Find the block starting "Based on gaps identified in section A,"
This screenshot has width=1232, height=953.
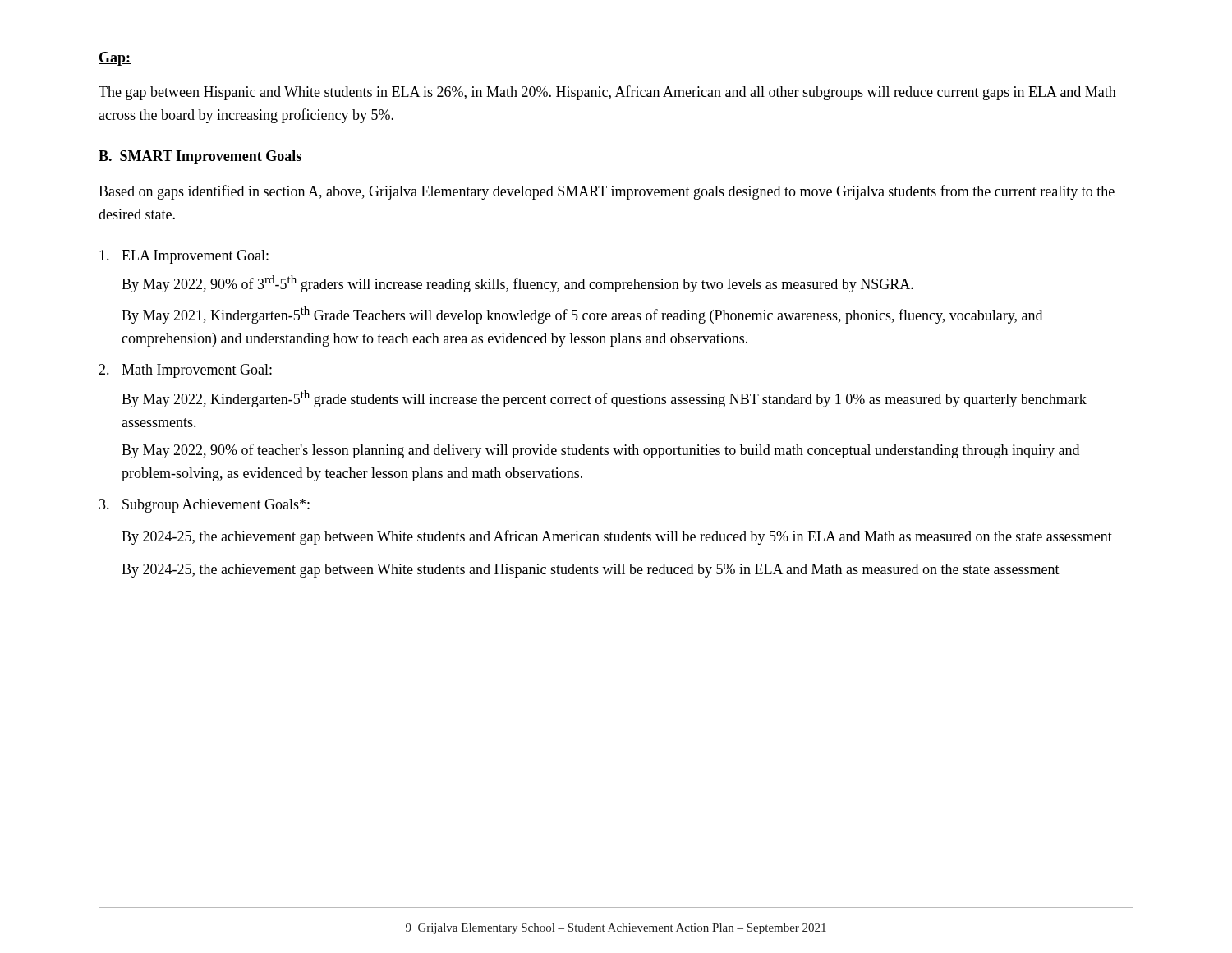click(607, 203)
